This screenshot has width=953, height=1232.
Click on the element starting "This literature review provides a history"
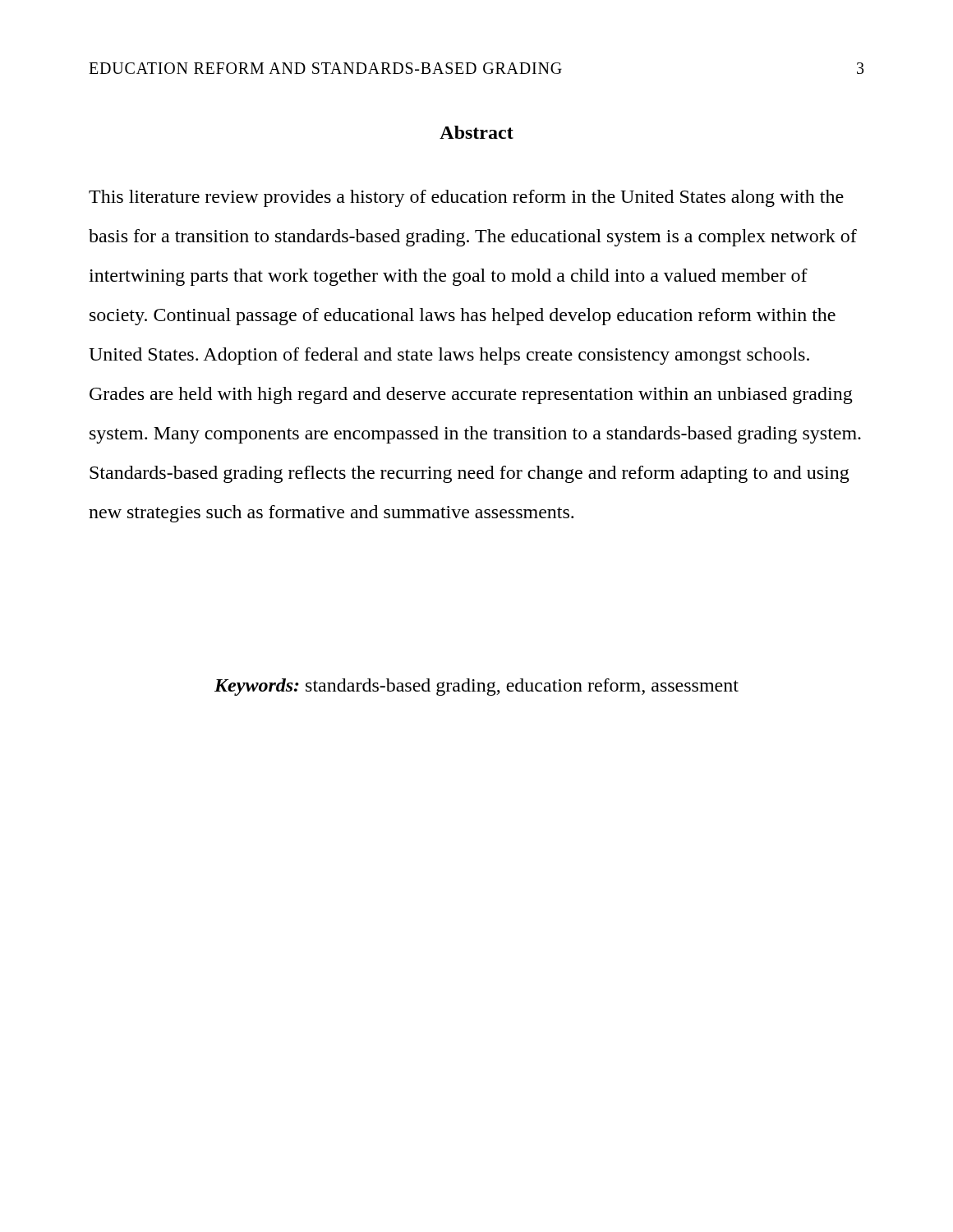click(x=476, y=354)
